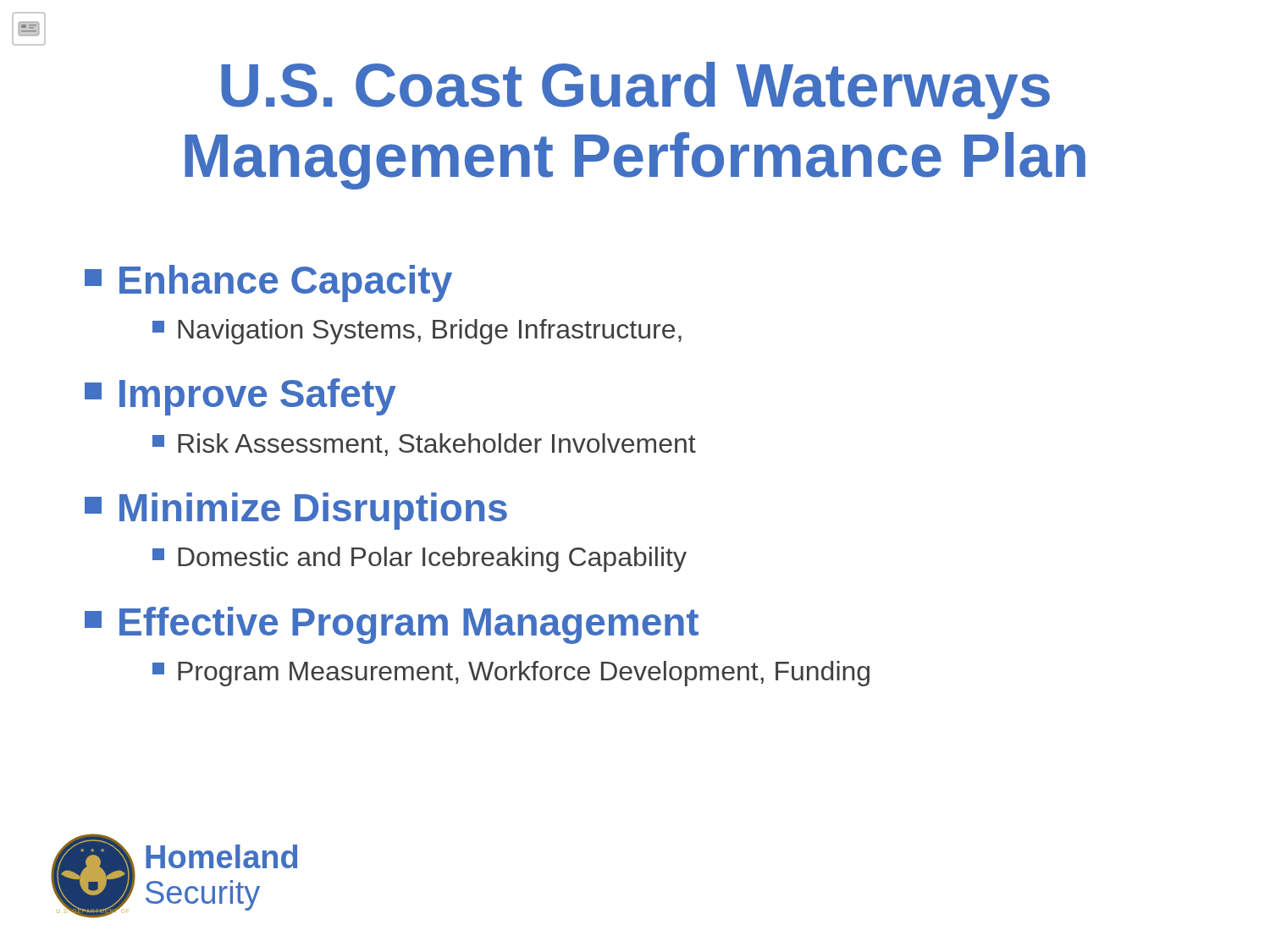The height and width of the screenshot is (952, 1270).
Task: Point to the block starting "Navigation Systems, Bridge"
Action: [x=418, y=330]
